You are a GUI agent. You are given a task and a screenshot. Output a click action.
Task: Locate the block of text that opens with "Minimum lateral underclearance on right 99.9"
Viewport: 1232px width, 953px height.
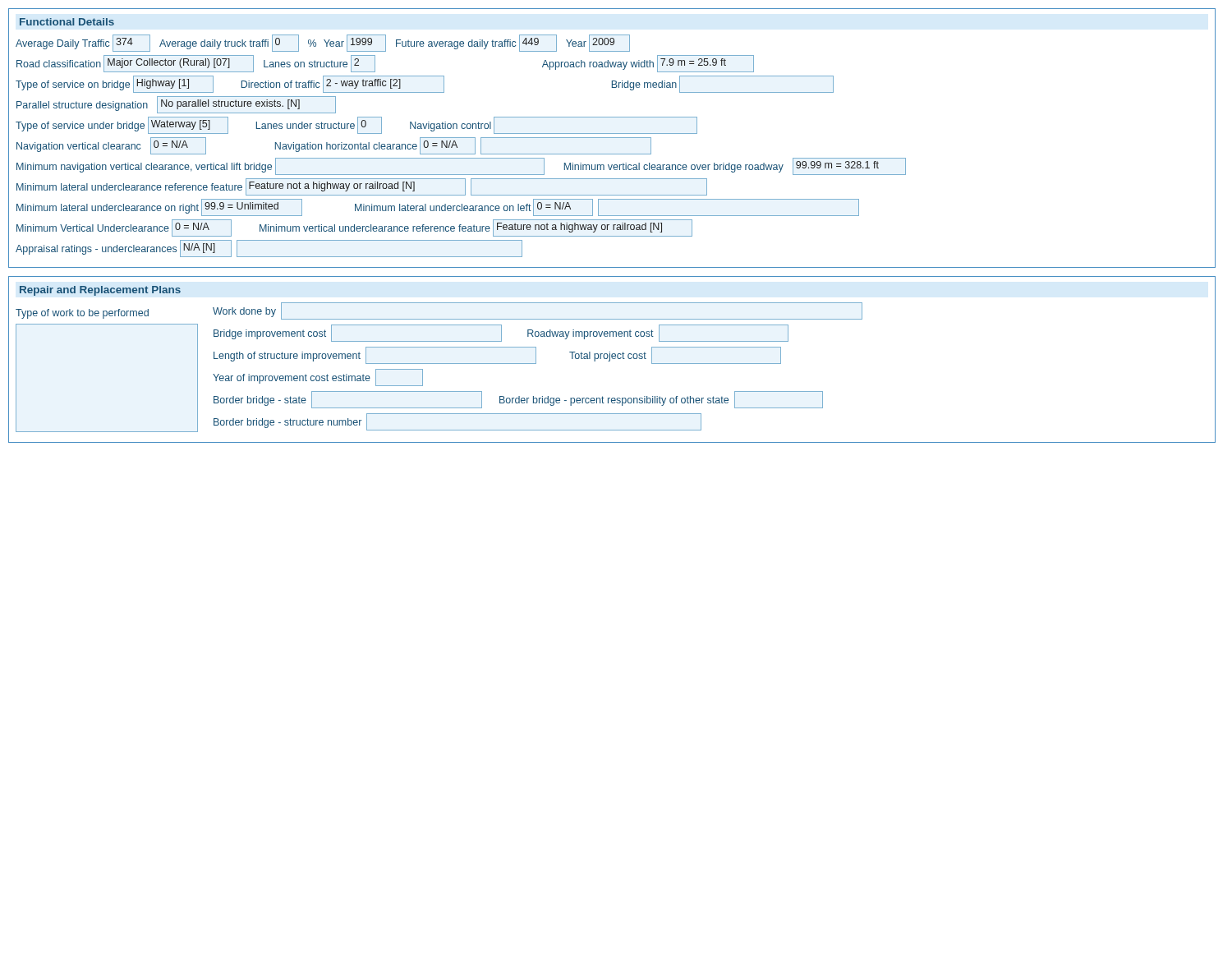point(438,207)
